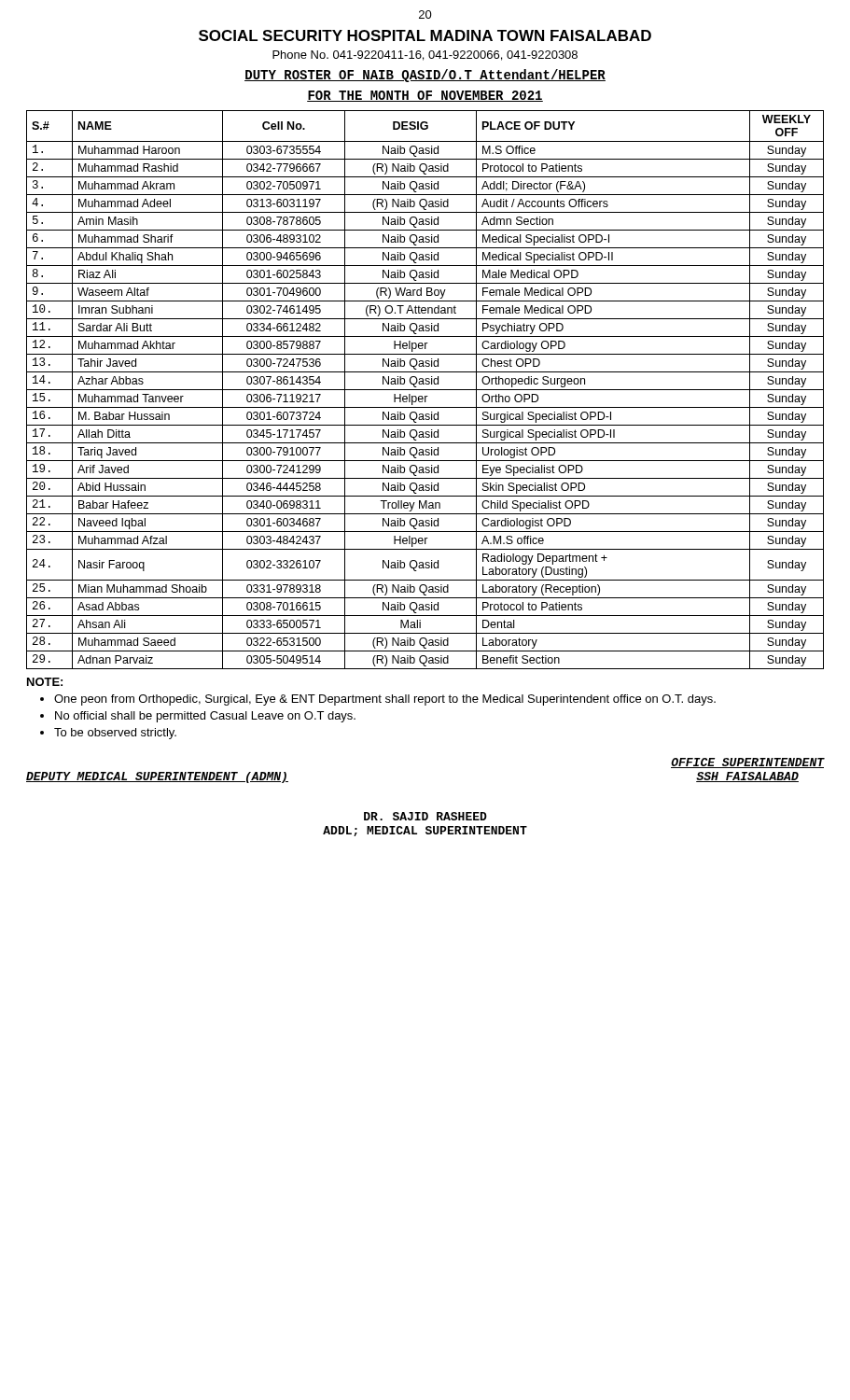
Task: Click the passage that begins "DEPUTY MEDICAL SUPERINTENDENT"
Action: (157, 777)
